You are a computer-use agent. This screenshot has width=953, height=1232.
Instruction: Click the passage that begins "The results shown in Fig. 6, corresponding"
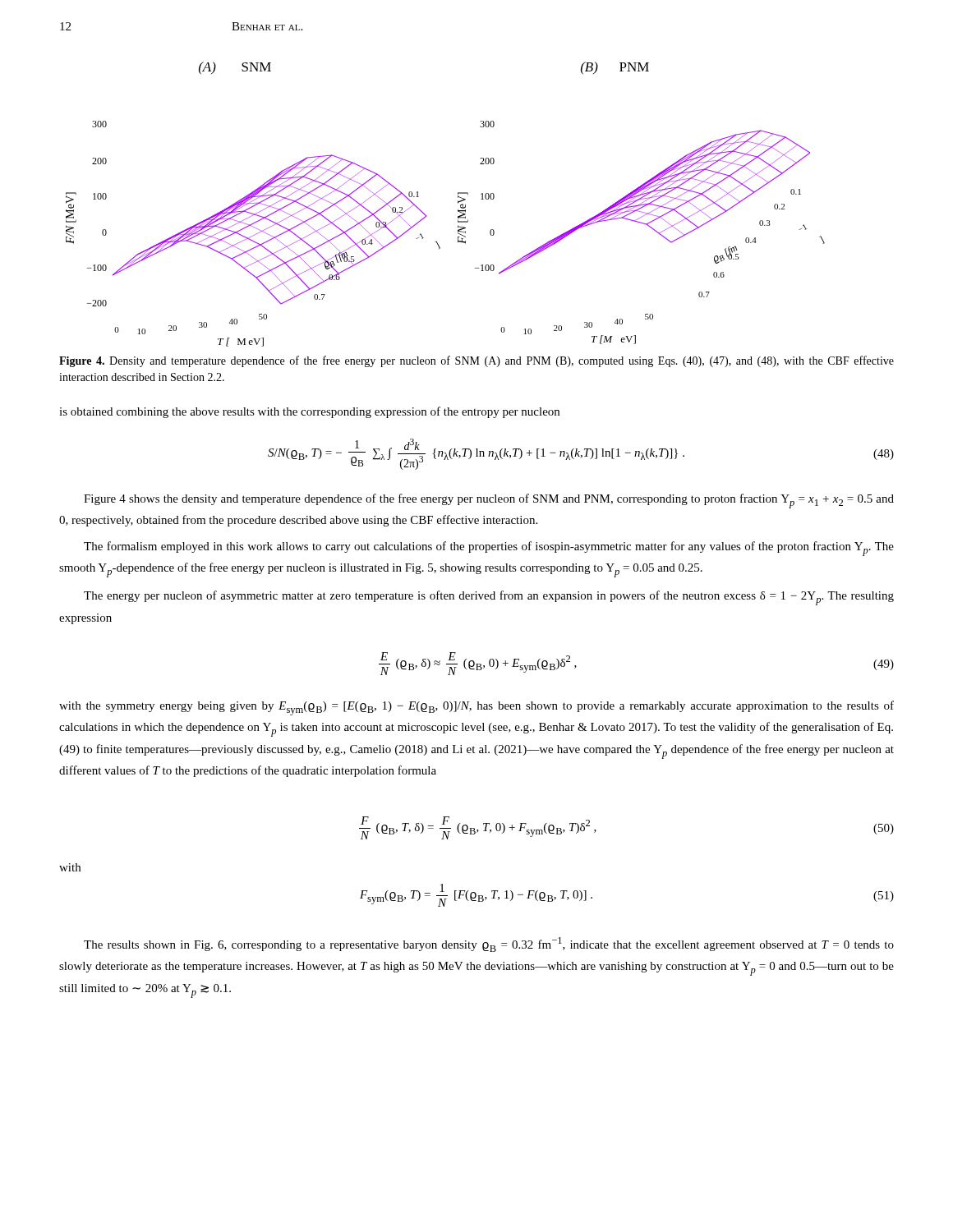pos(476,967)
